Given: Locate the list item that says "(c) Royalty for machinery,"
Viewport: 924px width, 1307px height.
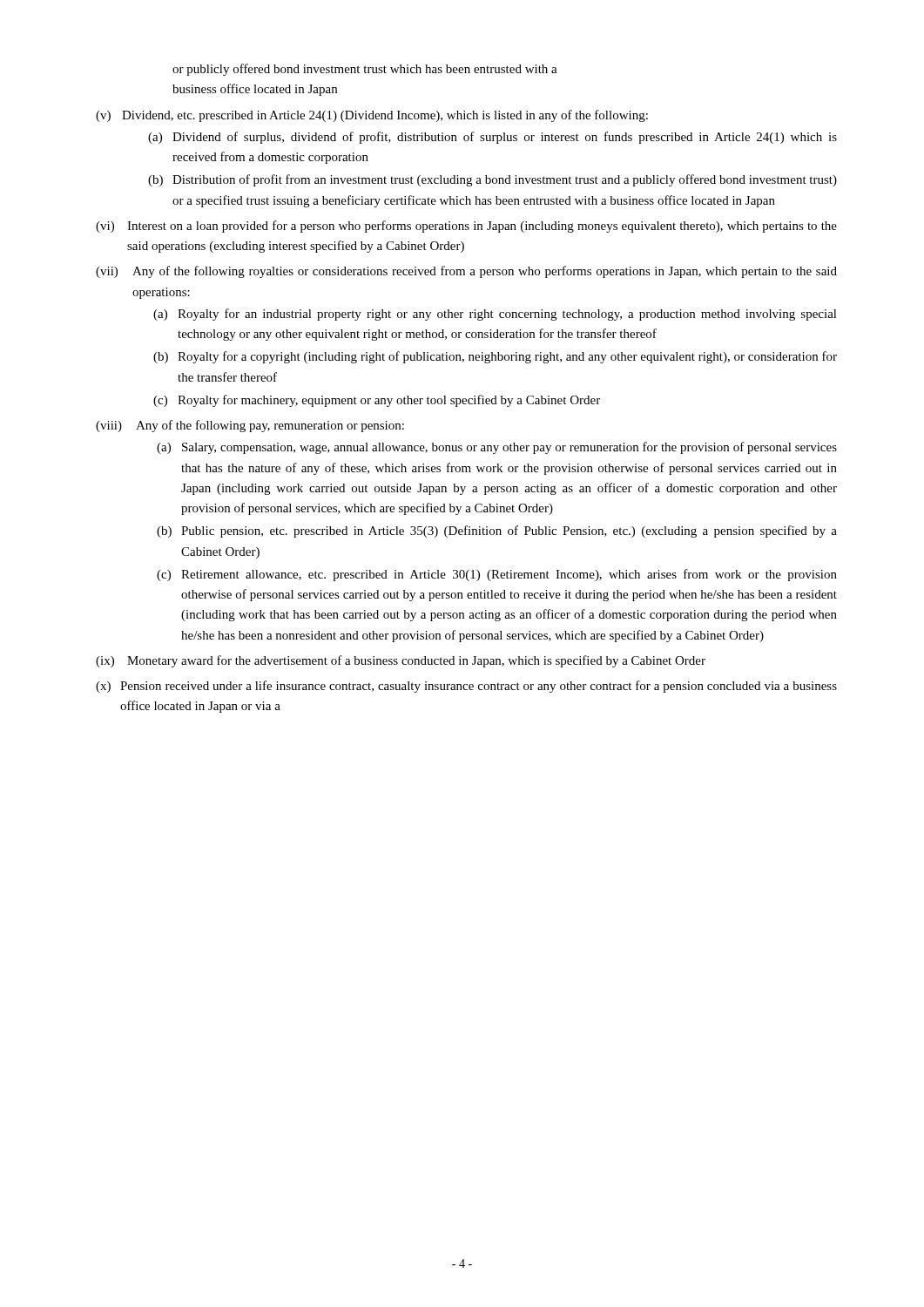Looking at the screenshot, I should (377, 400).
